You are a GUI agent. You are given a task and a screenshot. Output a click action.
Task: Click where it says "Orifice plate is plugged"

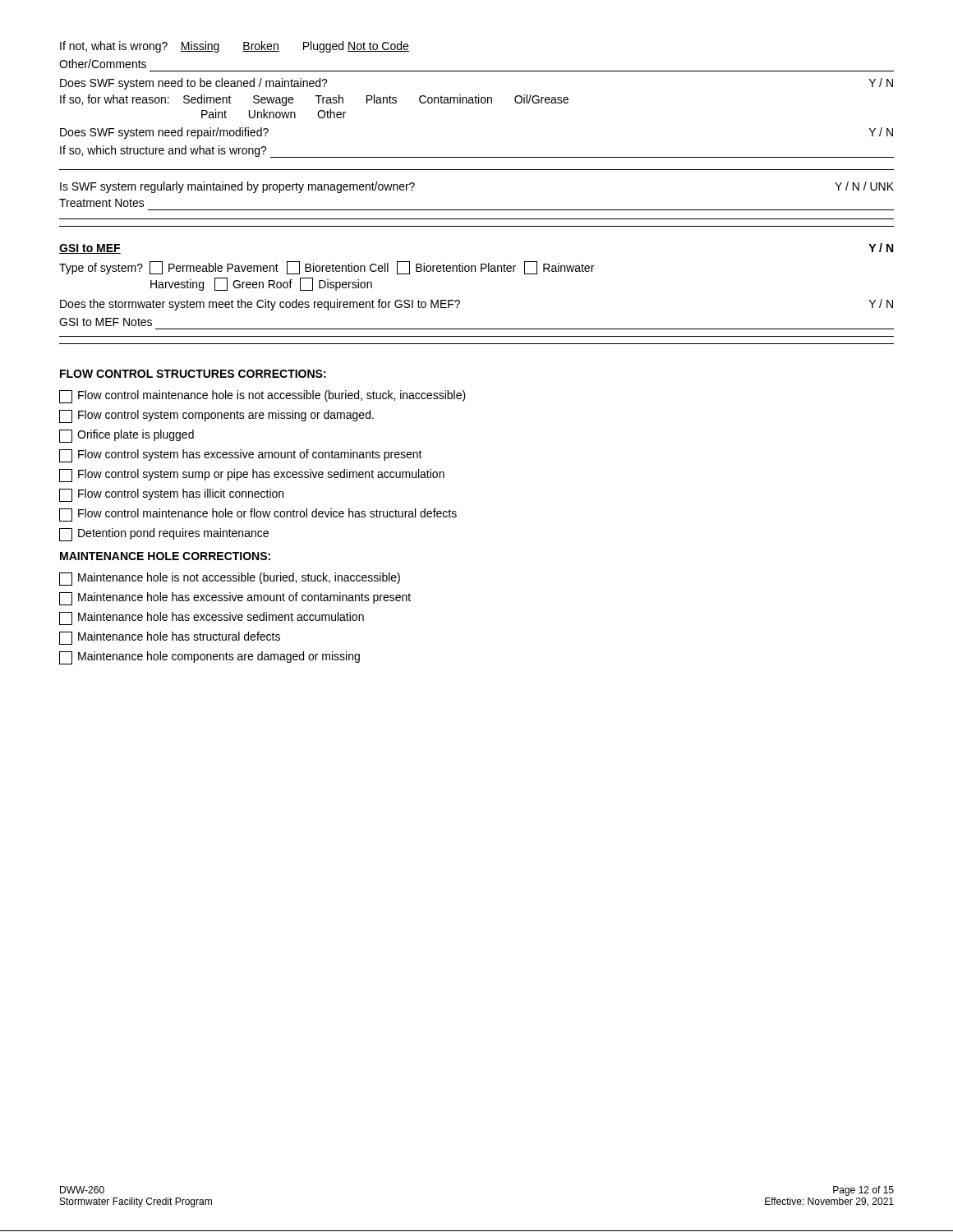127,436
